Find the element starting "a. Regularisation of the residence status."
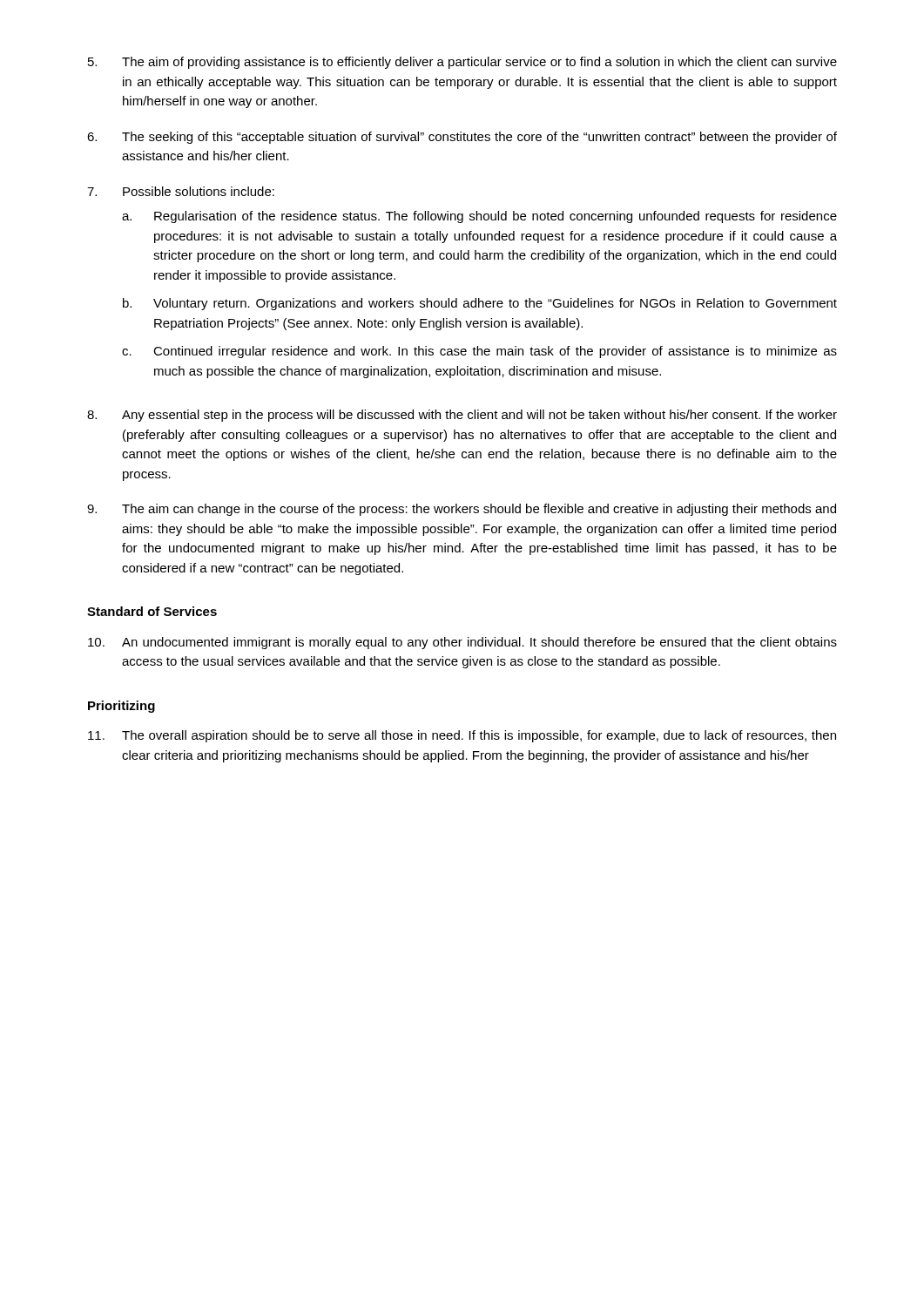 pyautogui.click(x=479, y=246)
